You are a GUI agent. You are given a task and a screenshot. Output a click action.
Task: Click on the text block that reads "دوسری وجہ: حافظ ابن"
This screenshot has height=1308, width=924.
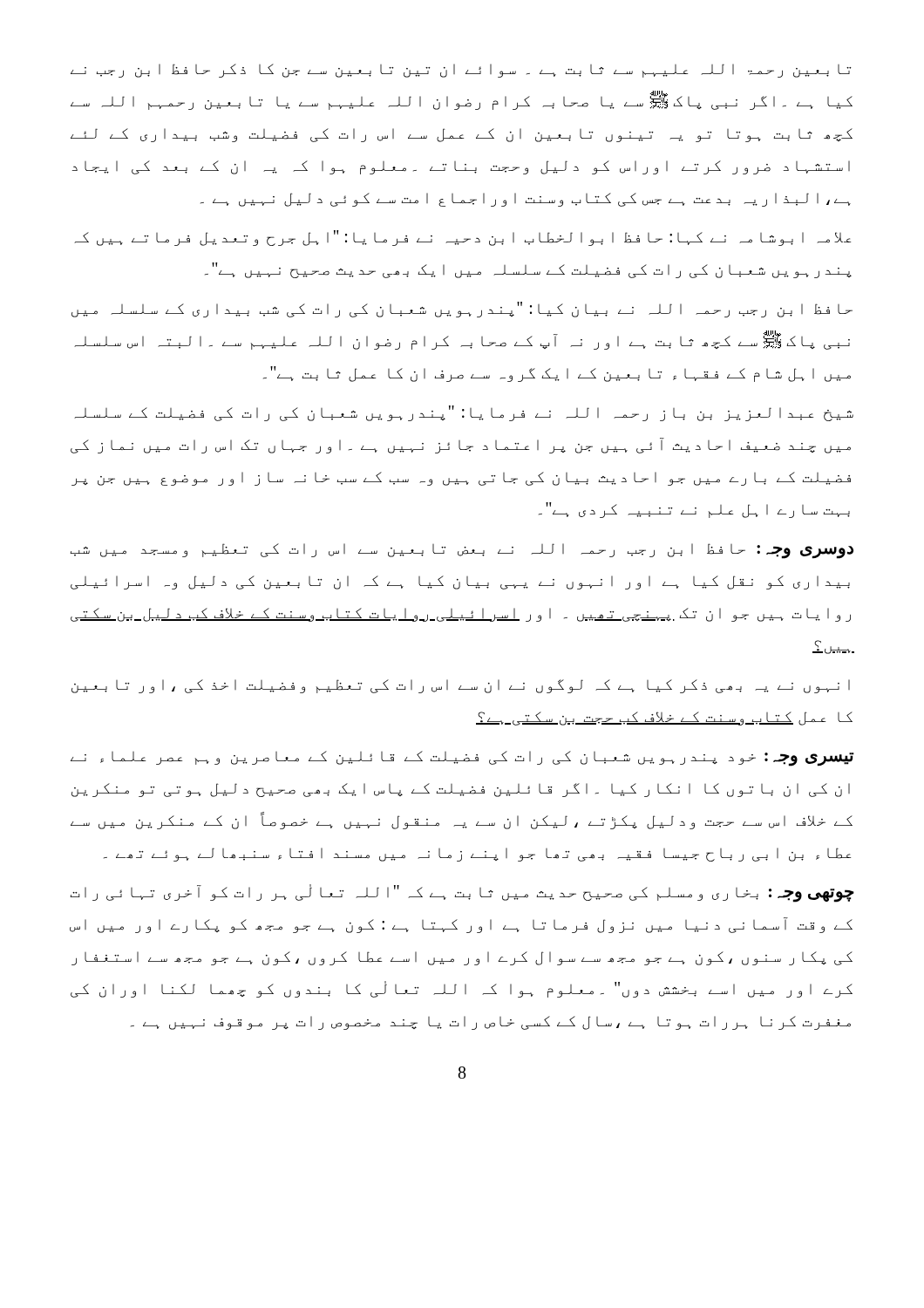(462, 596)
